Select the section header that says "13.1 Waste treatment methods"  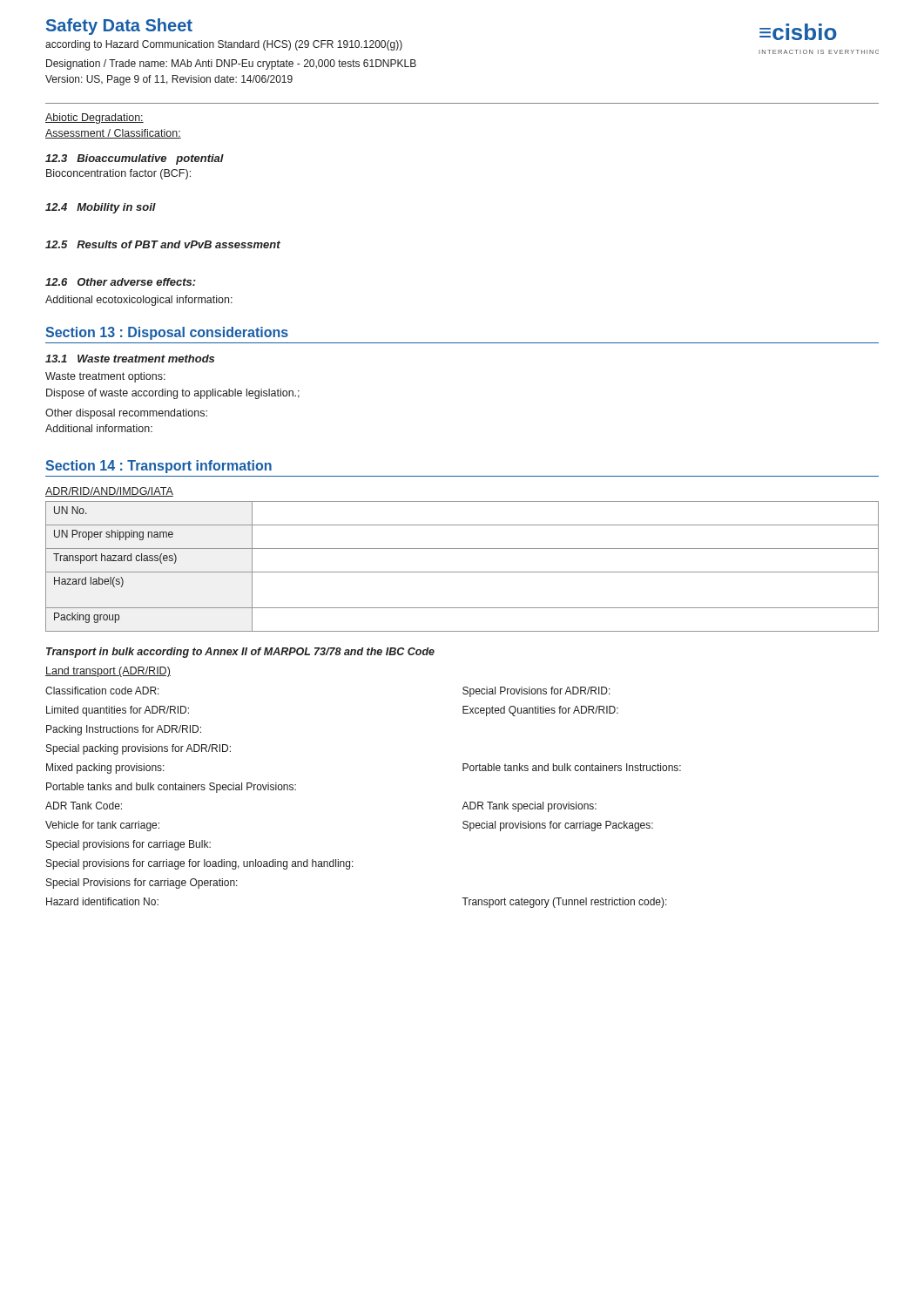(130, 359)
